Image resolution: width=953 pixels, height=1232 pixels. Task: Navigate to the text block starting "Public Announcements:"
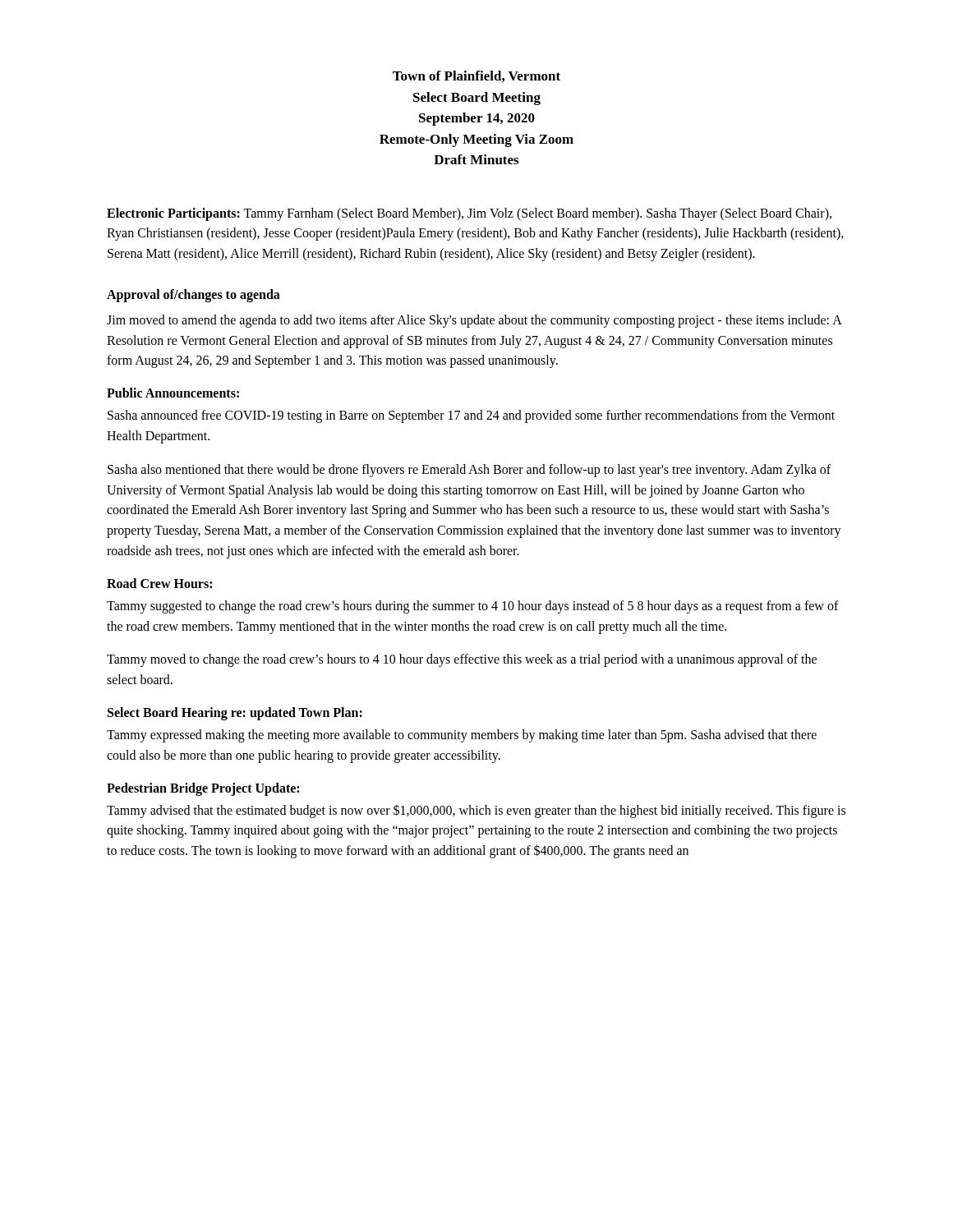point(173,393)
